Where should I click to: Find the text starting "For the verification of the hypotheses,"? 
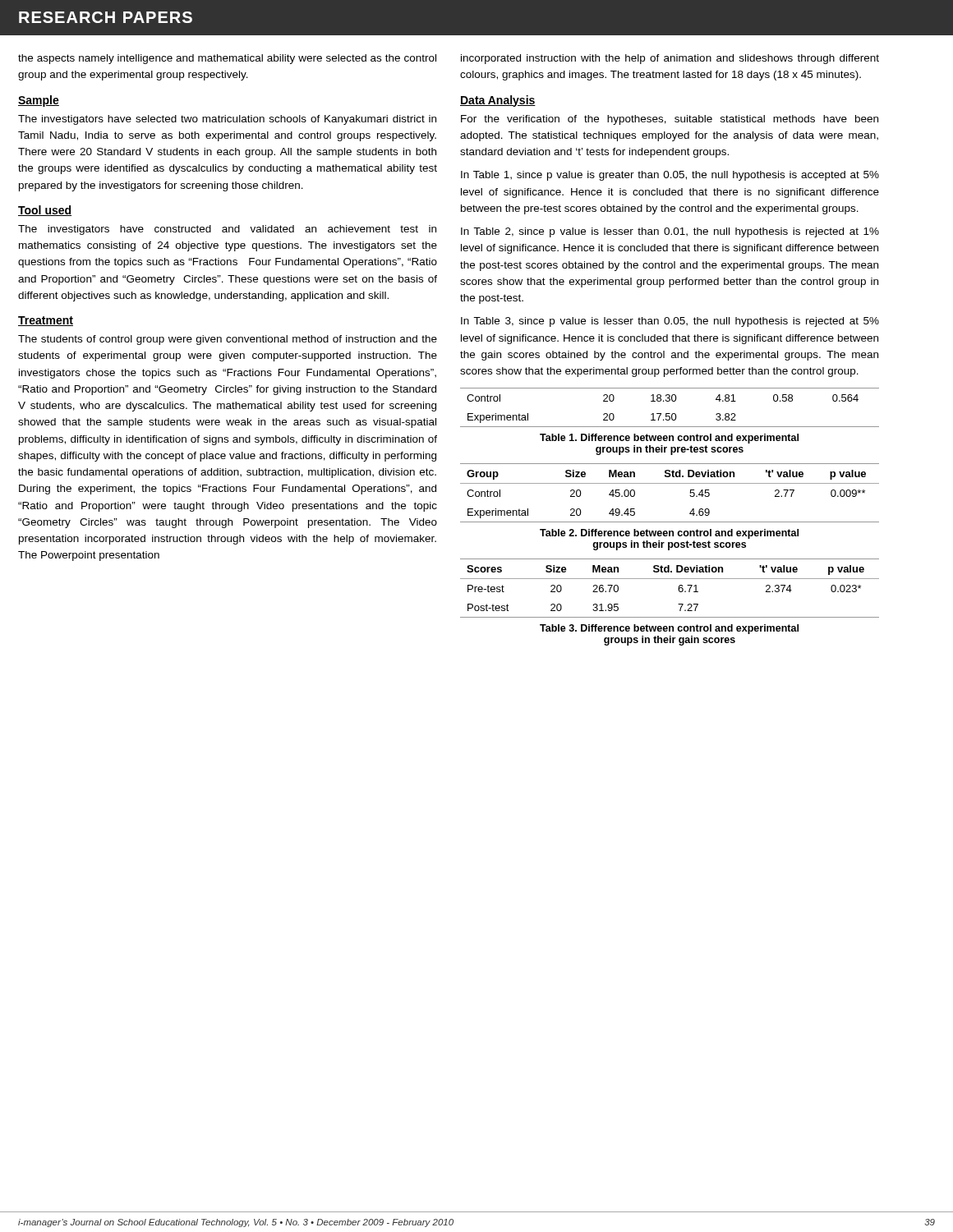coord(670,135)
